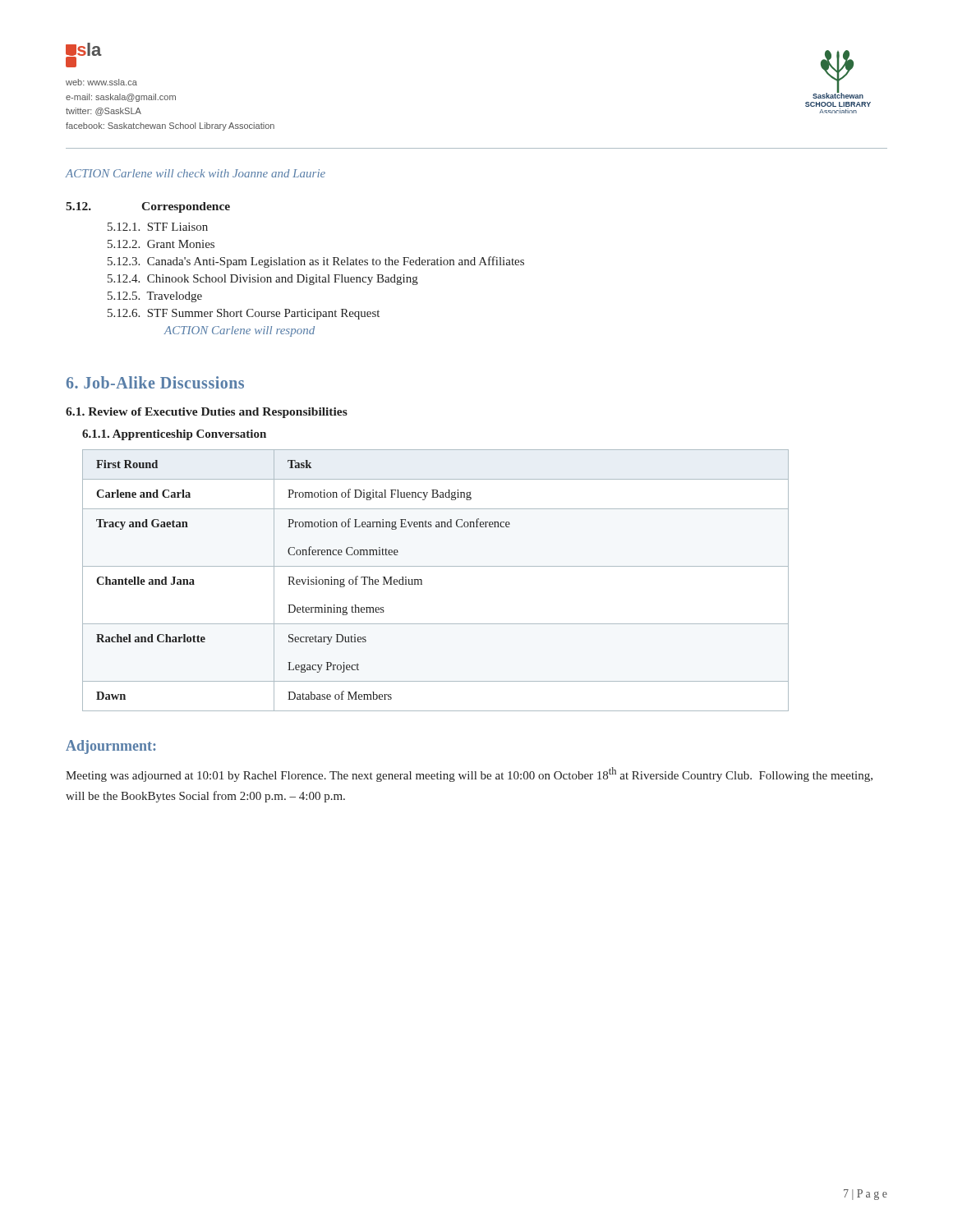
Task: Find the table that mentions "Database of Members"
Action: 485,581
